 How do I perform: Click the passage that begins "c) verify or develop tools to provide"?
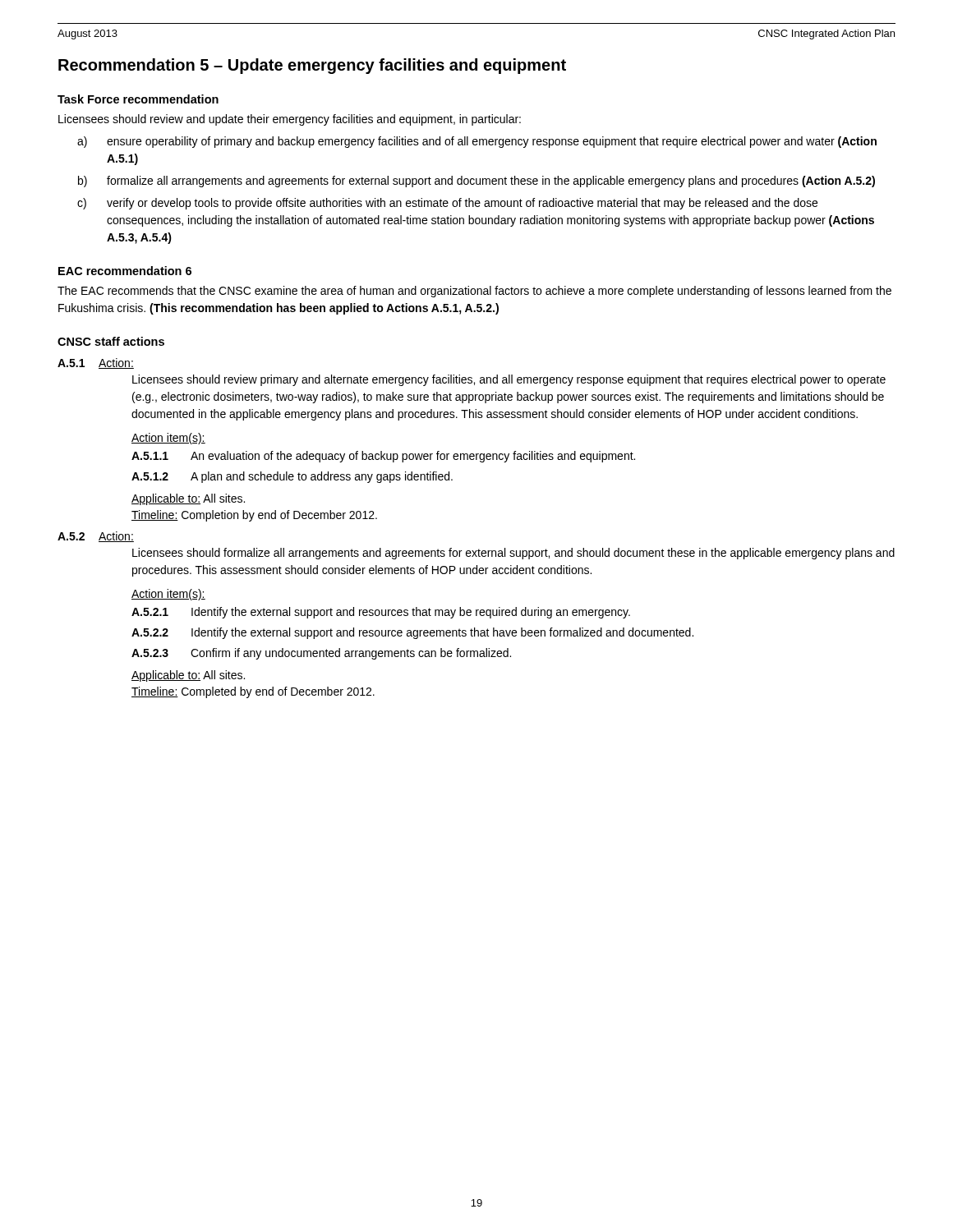[476, 221]
